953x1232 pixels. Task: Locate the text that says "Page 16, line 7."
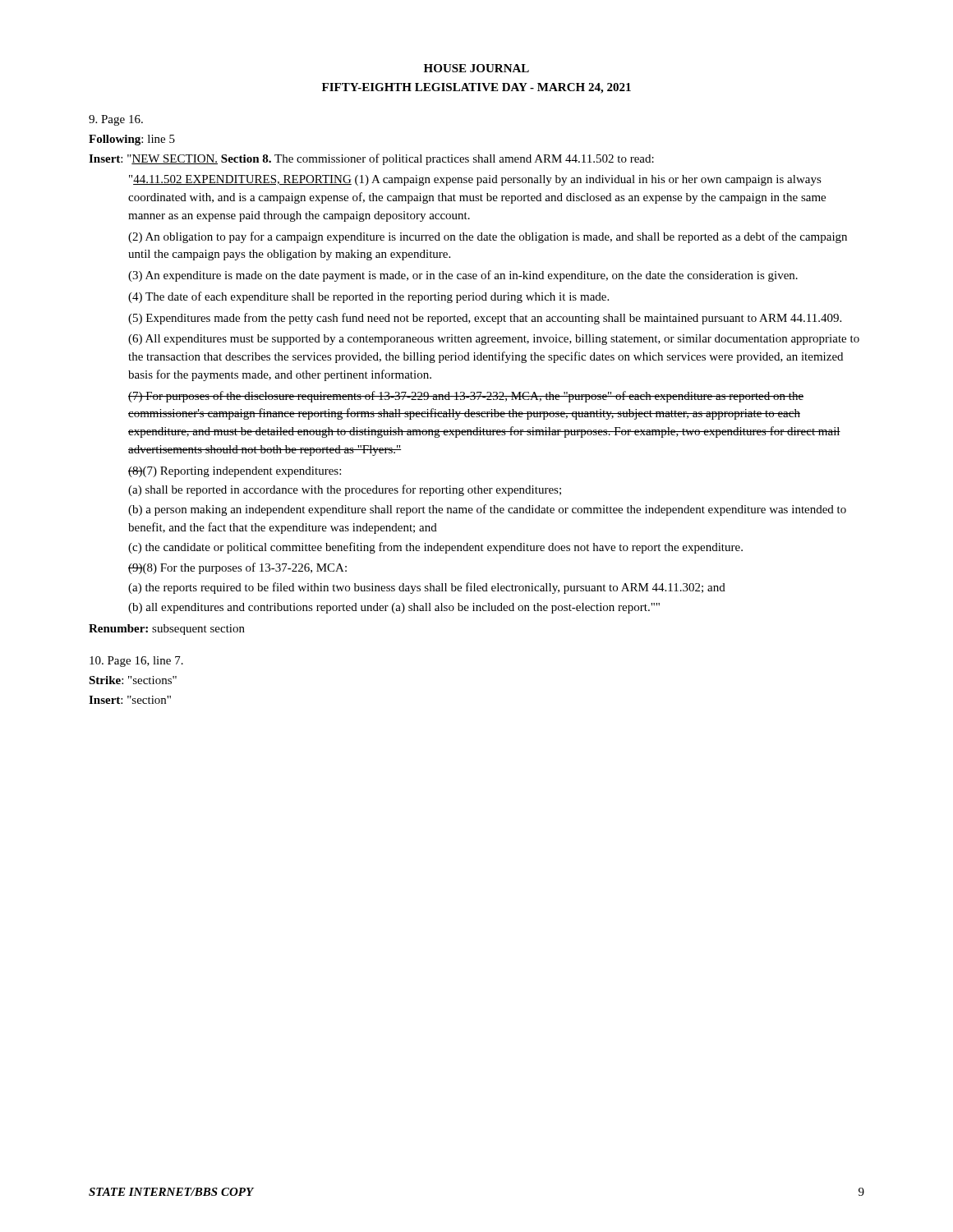point(136,661)
